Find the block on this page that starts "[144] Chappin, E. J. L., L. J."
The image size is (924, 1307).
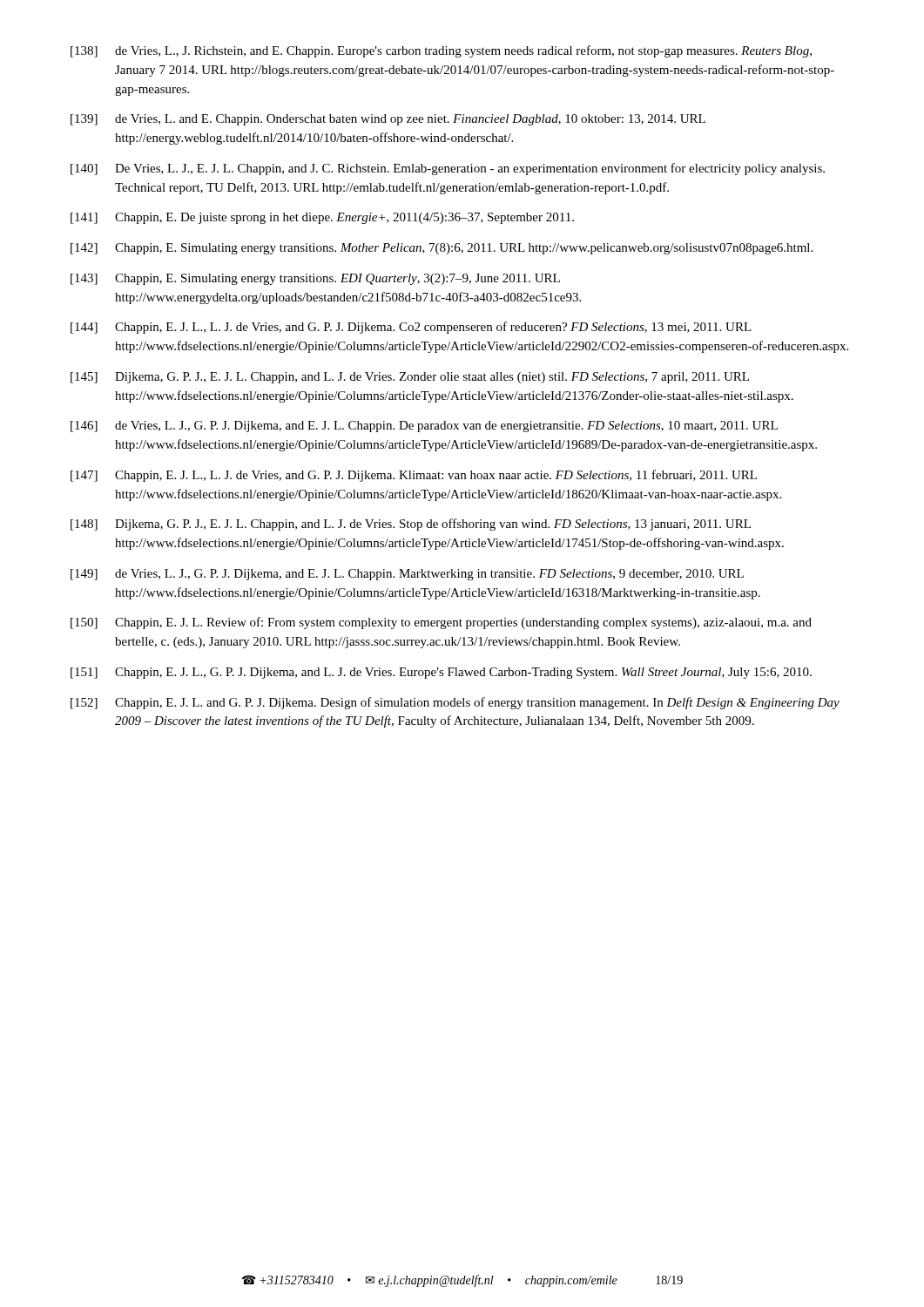[462, 337]
